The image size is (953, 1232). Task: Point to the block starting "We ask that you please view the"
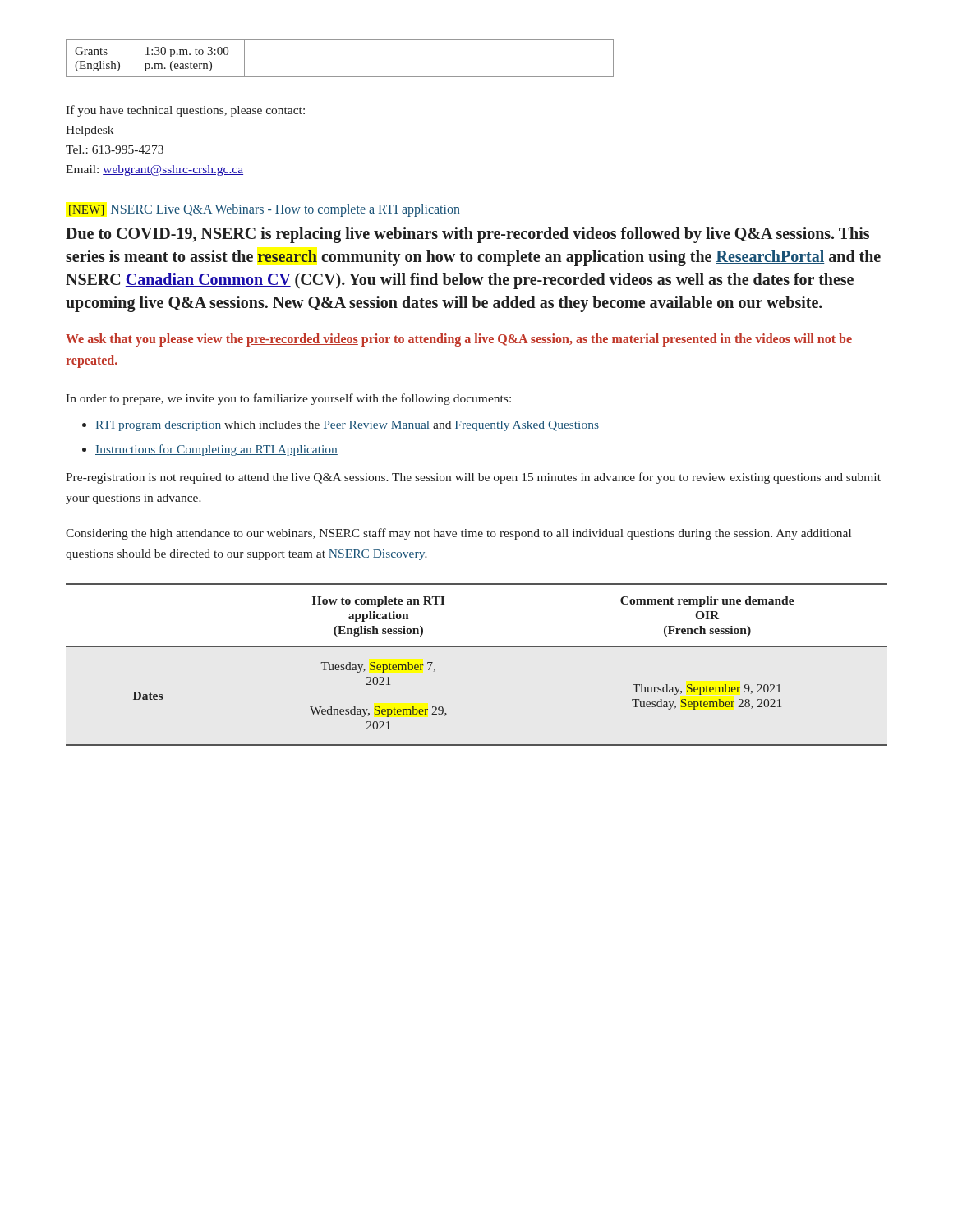pos(459,349)
